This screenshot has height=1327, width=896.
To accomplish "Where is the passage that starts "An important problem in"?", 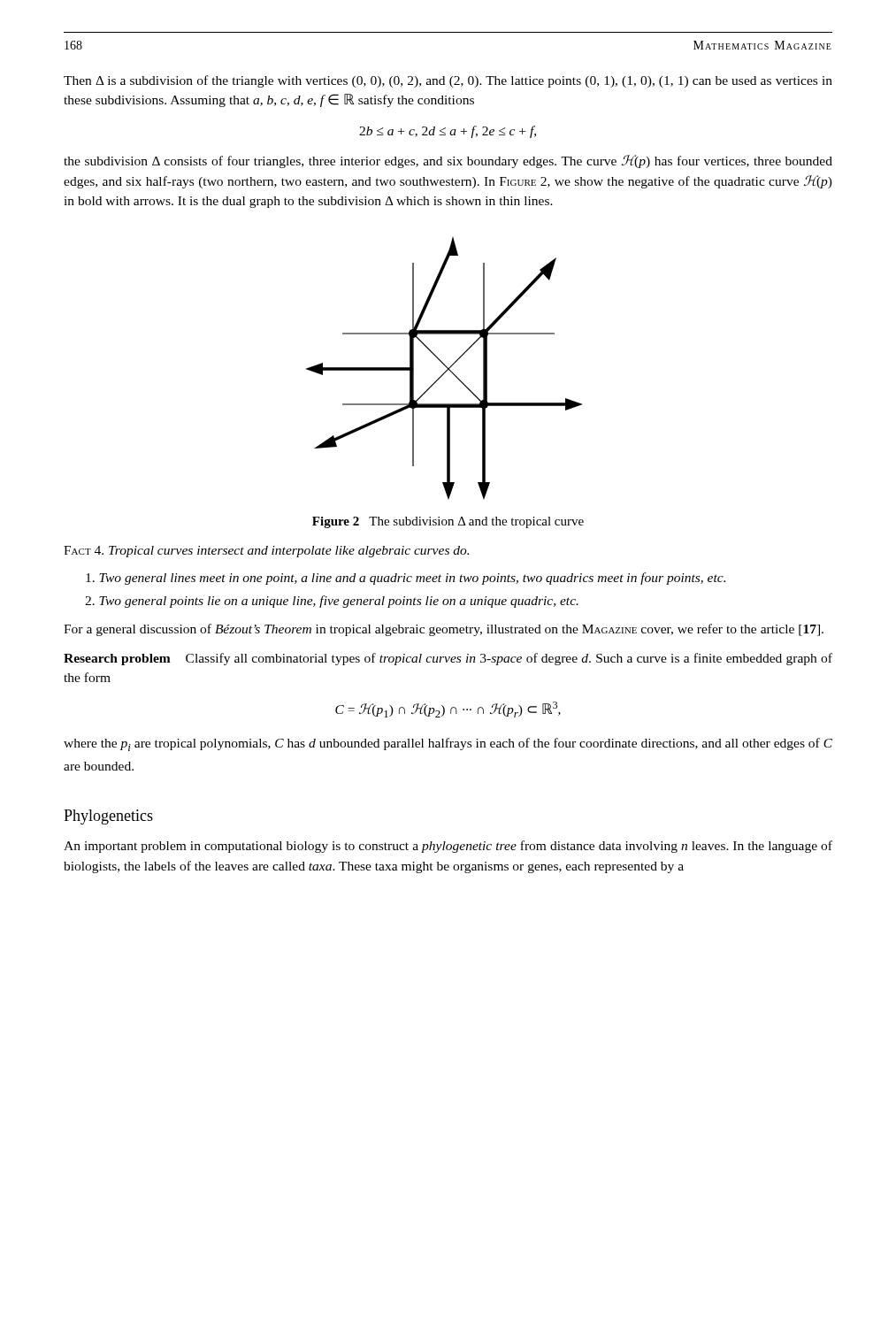I will click(448, 855).
